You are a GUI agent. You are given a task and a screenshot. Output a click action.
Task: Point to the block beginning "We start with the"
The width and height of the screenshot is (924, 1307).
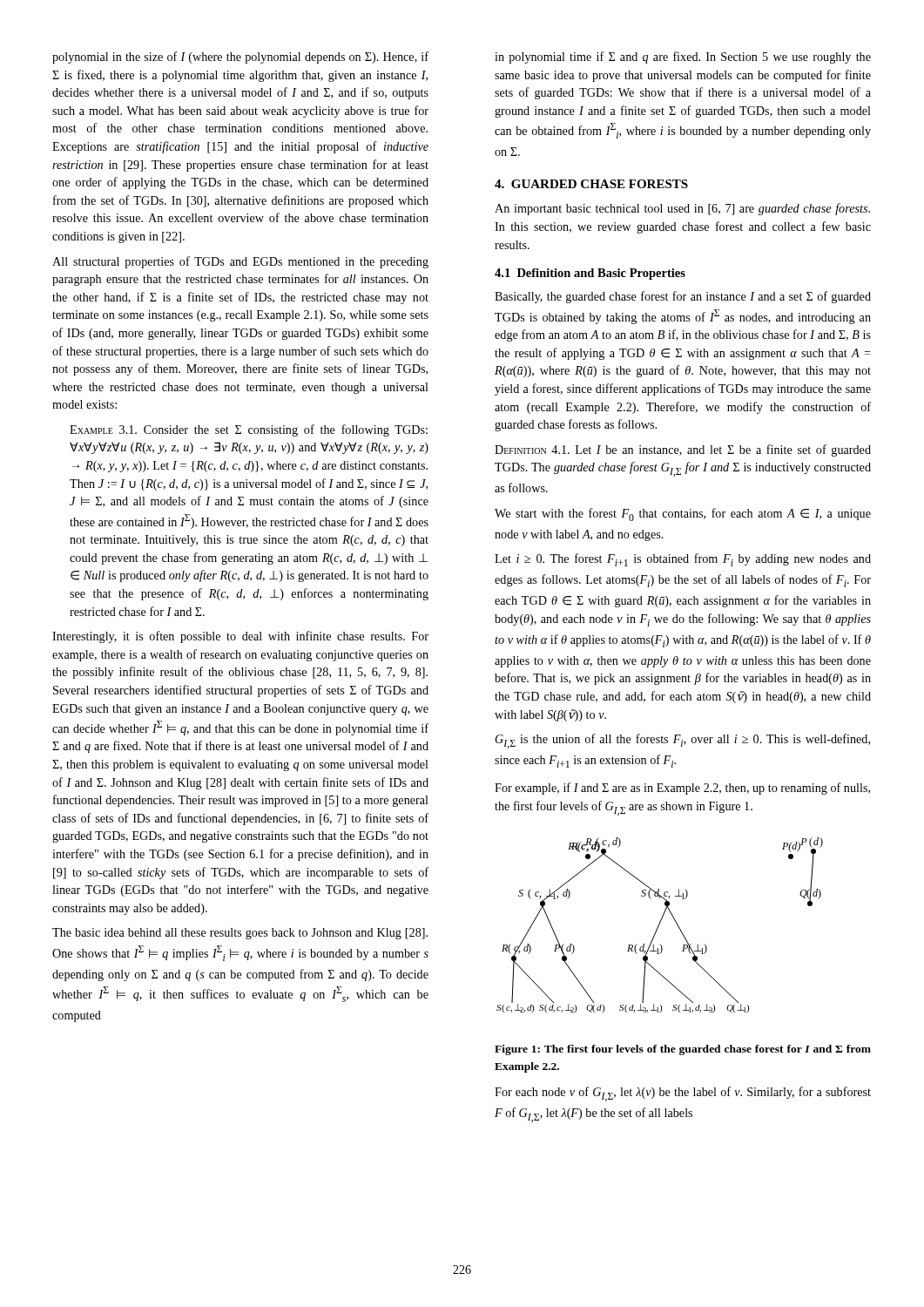click(683, 524)
